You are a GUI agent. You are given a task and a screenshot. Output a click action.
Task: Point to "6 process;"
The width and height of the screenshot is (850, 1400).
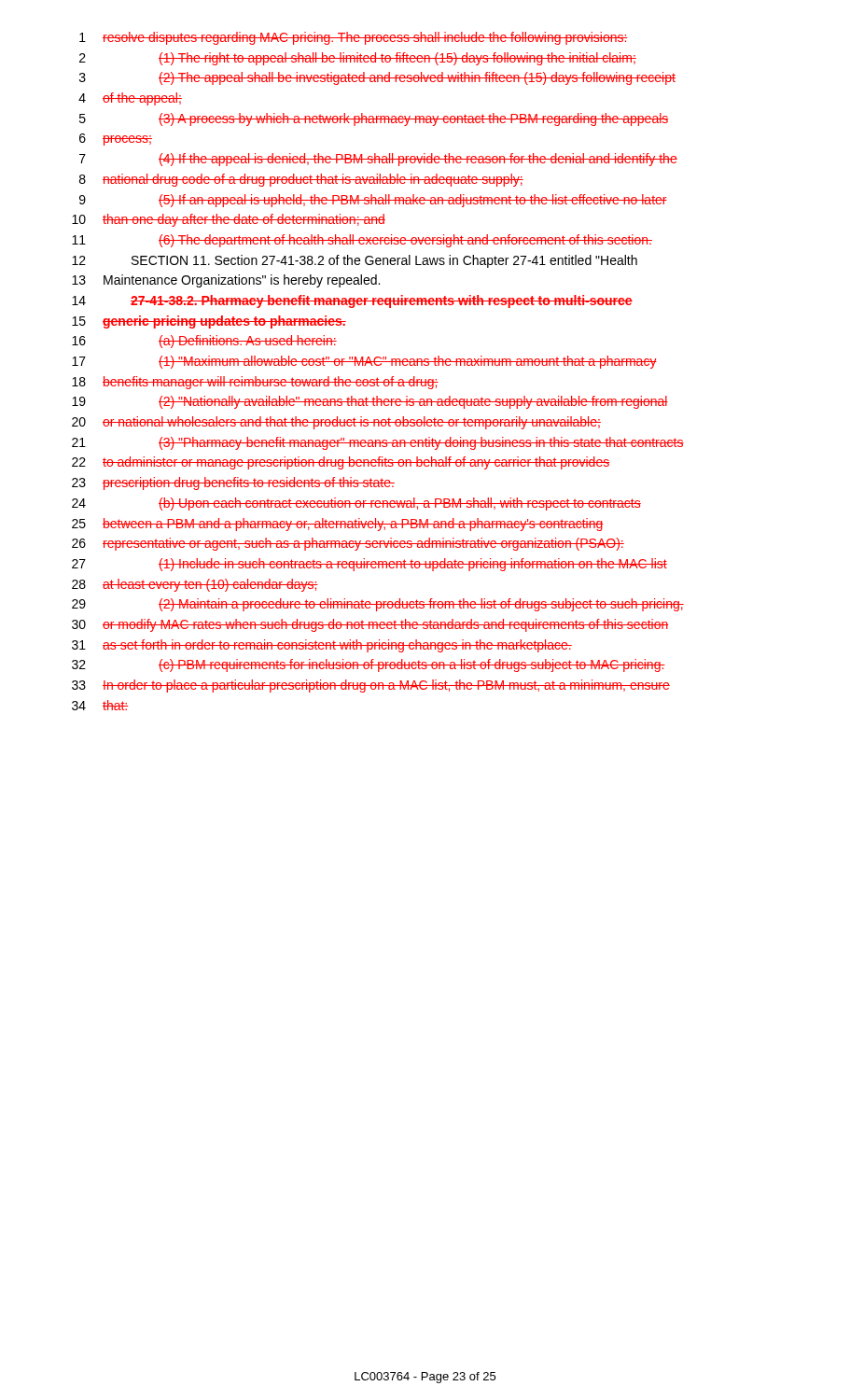(x=116, y=140)
